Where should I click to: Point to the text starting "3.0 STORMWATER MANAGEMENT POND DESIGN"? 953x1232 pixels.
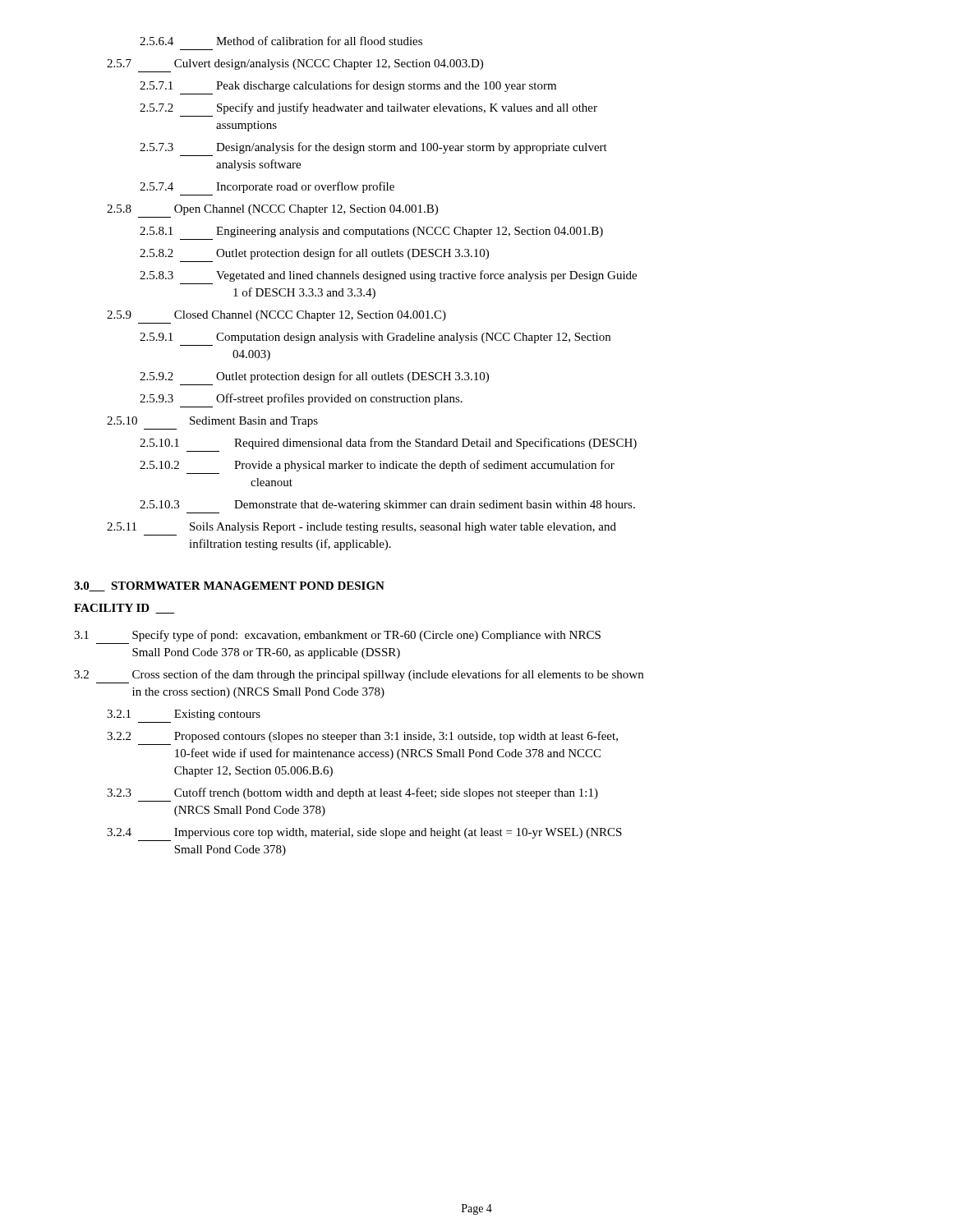coord(229,586)
